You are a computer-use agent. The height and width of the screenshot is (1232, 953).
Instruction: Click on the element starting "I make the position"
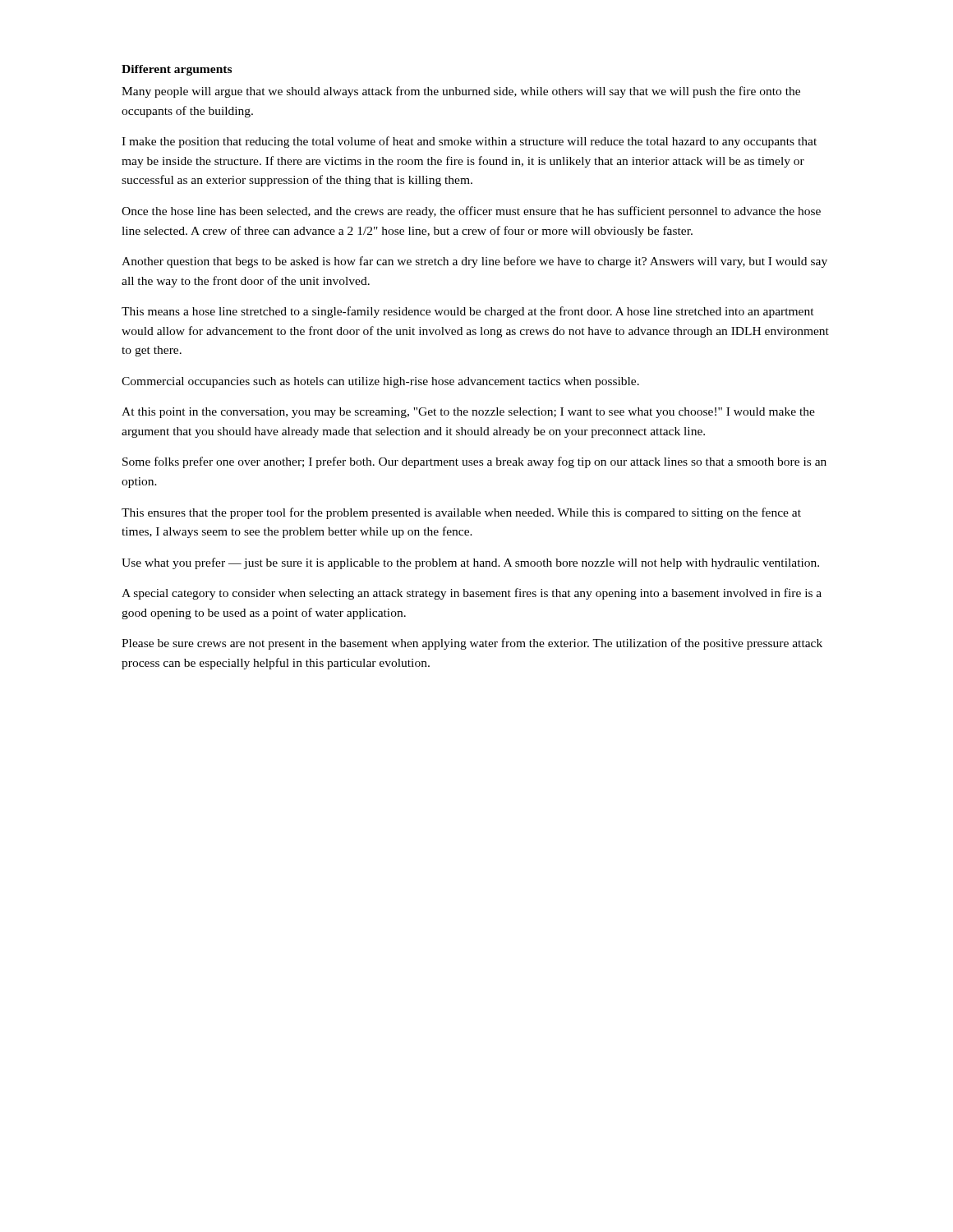pos(469,160)
